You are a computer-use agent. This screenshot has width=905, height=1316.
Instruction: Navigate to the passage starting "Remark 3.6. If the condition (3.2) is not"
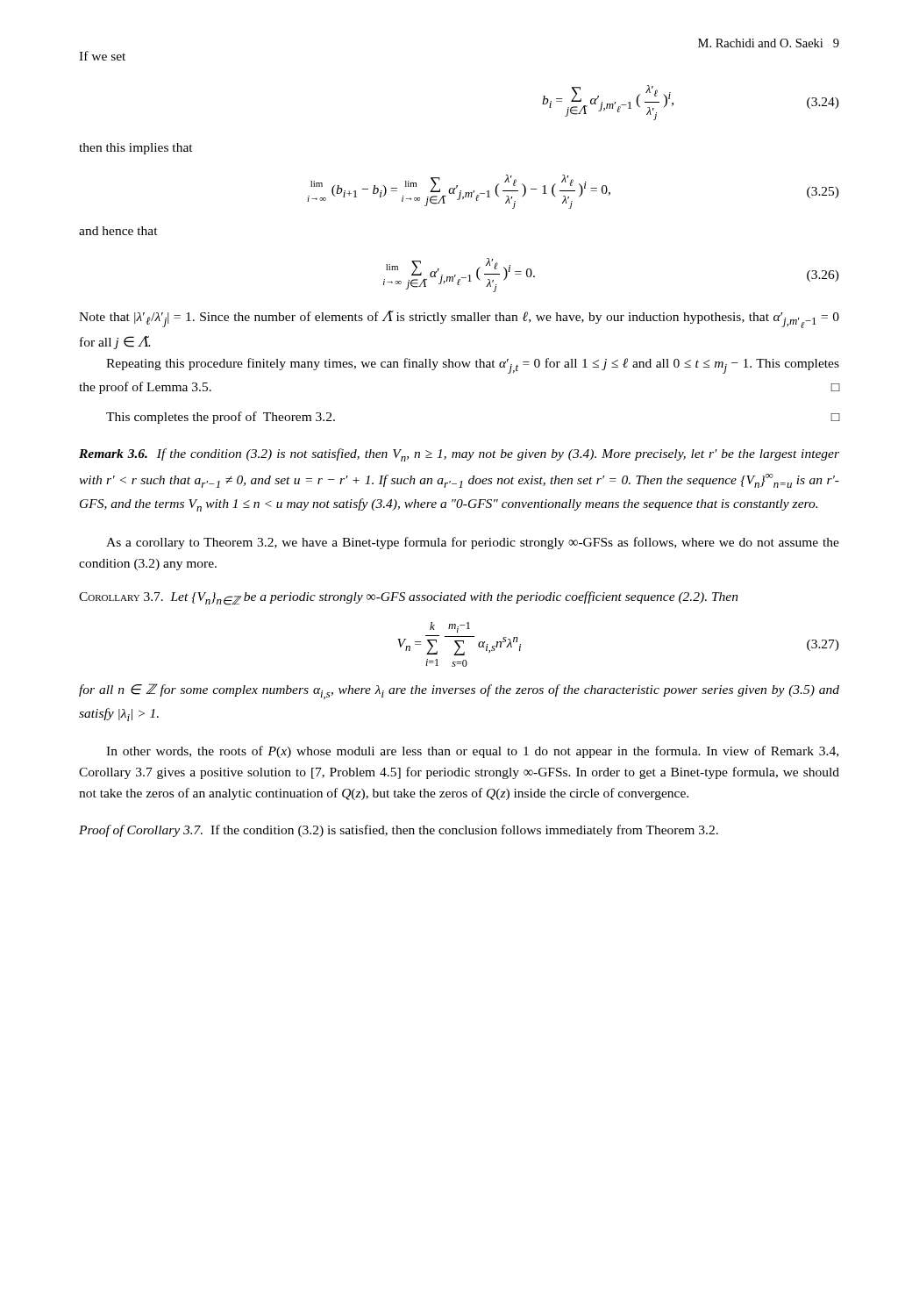pyautogui.click(x=459, y=480)
